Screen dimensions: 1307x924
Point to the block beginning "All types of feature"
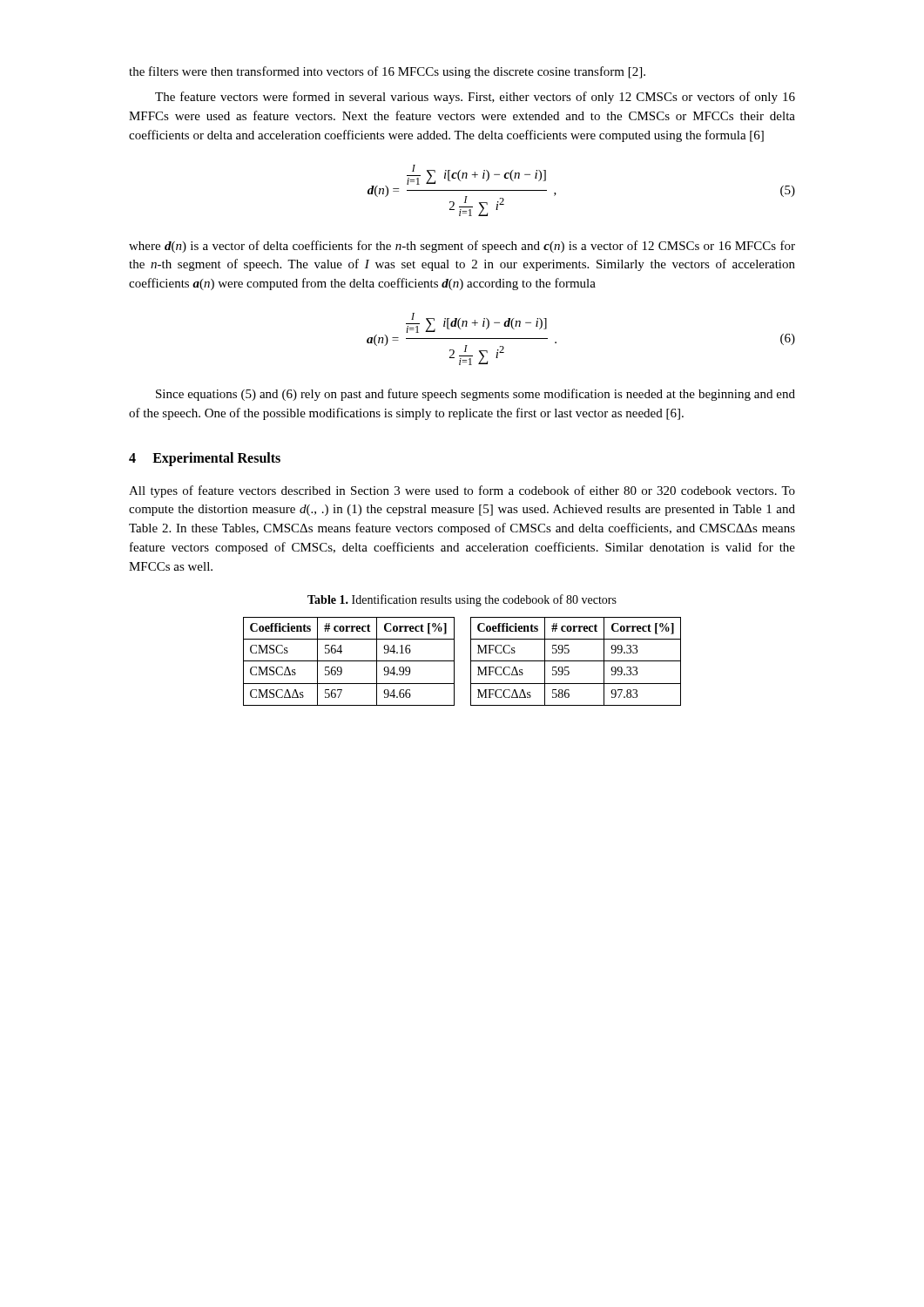coord(462,529)
